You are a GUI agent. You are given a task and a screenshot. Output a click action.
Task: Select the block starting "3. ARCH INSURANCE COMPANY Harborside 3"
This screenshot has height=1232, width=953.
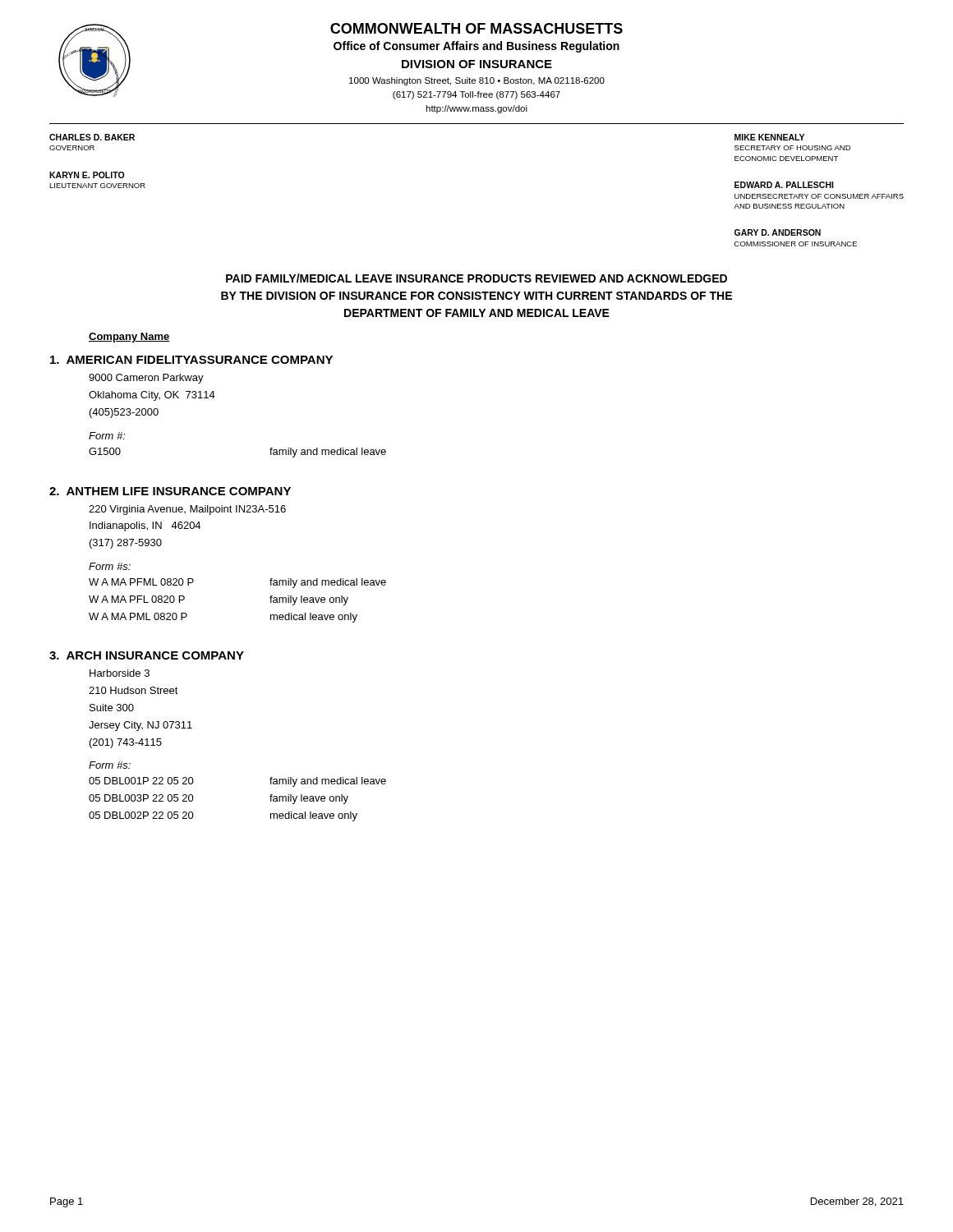(147, 655)
